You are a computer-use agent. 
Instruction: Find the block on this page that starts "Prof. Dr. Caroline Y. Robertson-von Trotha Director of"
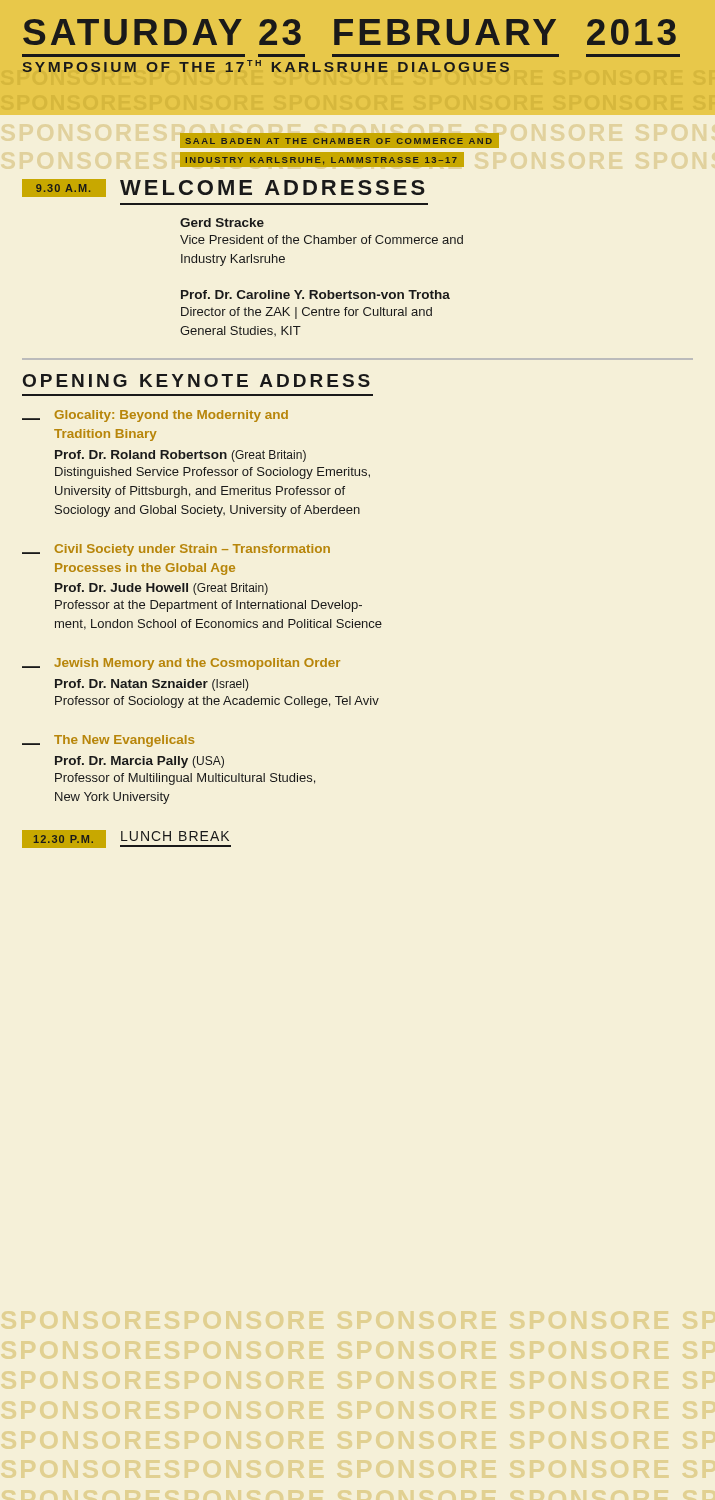pos(436,314)
